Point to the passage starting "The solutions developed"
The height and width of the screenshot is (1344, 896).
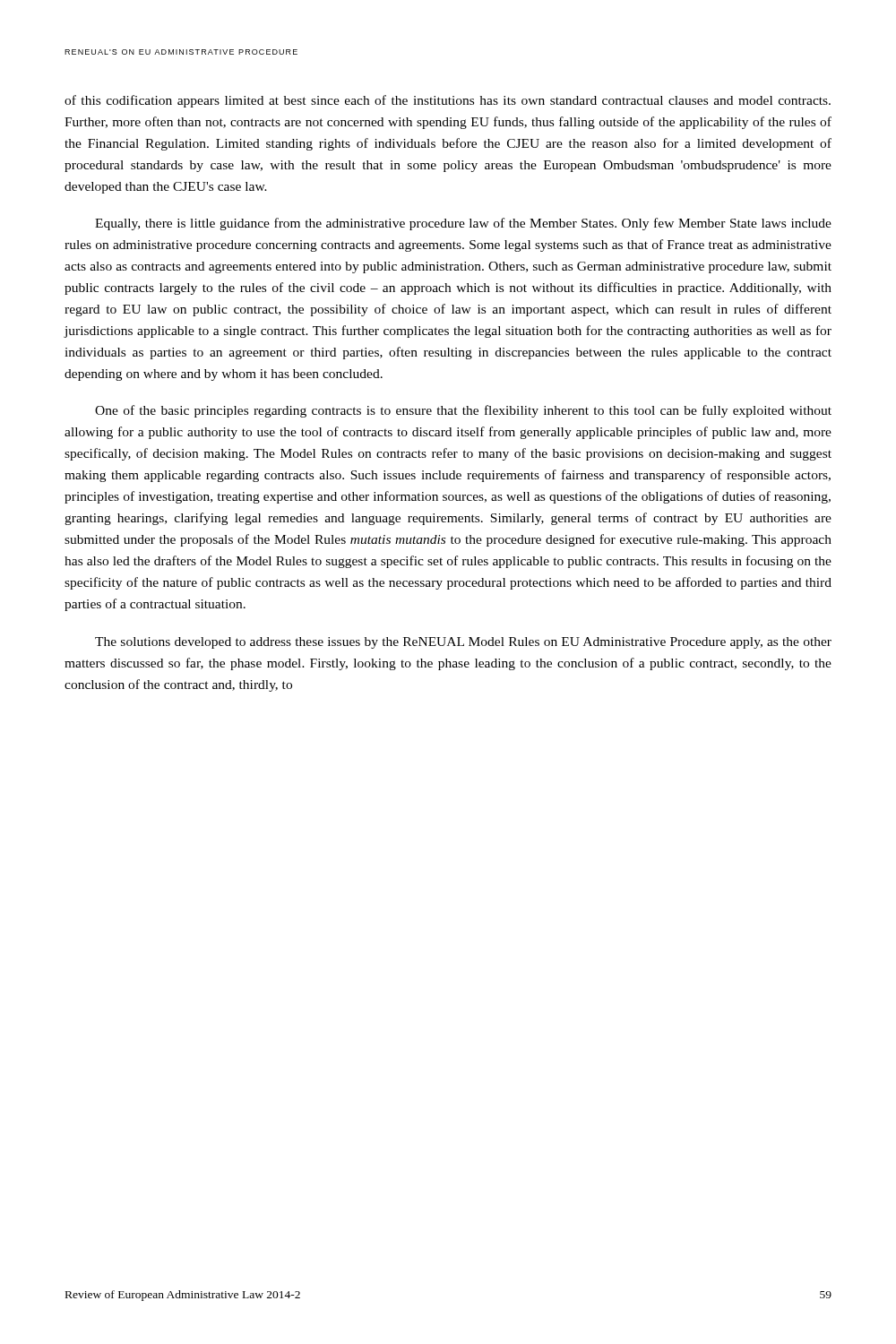pyautogui.click(x=448, y=663)
